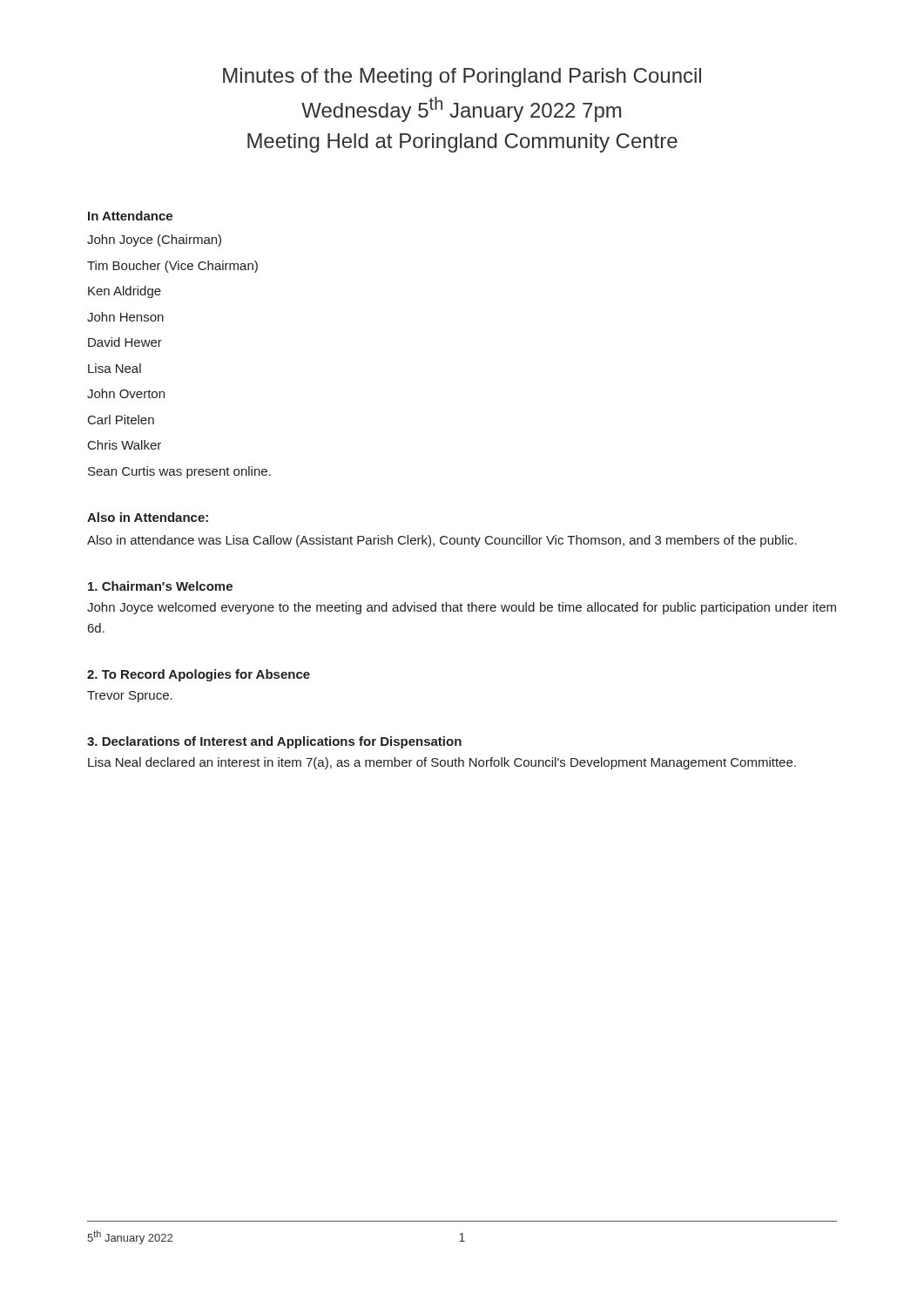Click on the region starting "David Hewer"

tap(125, 342)
